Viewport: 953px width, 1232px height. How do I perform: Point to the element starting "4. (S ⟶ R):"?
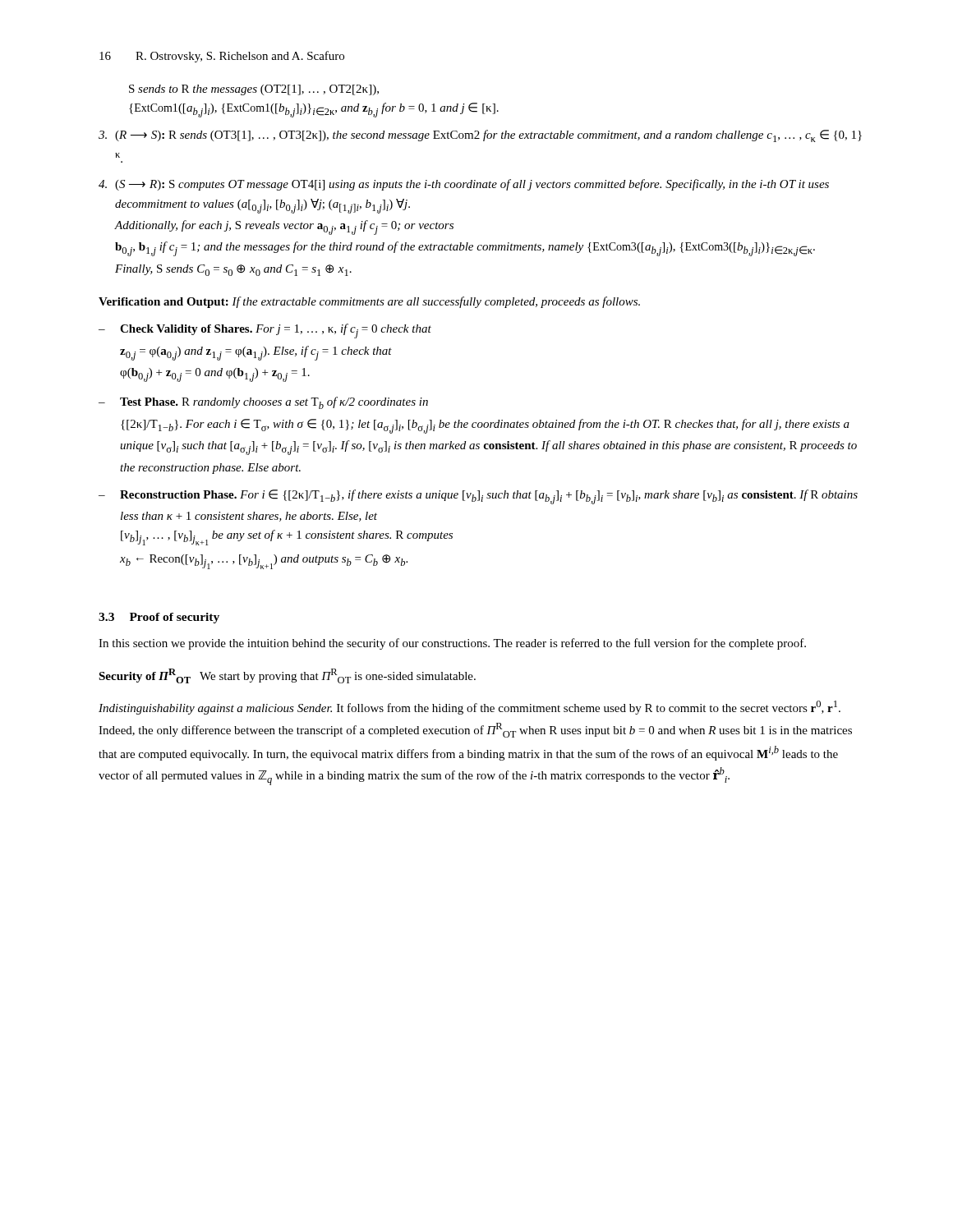point(464,185)
